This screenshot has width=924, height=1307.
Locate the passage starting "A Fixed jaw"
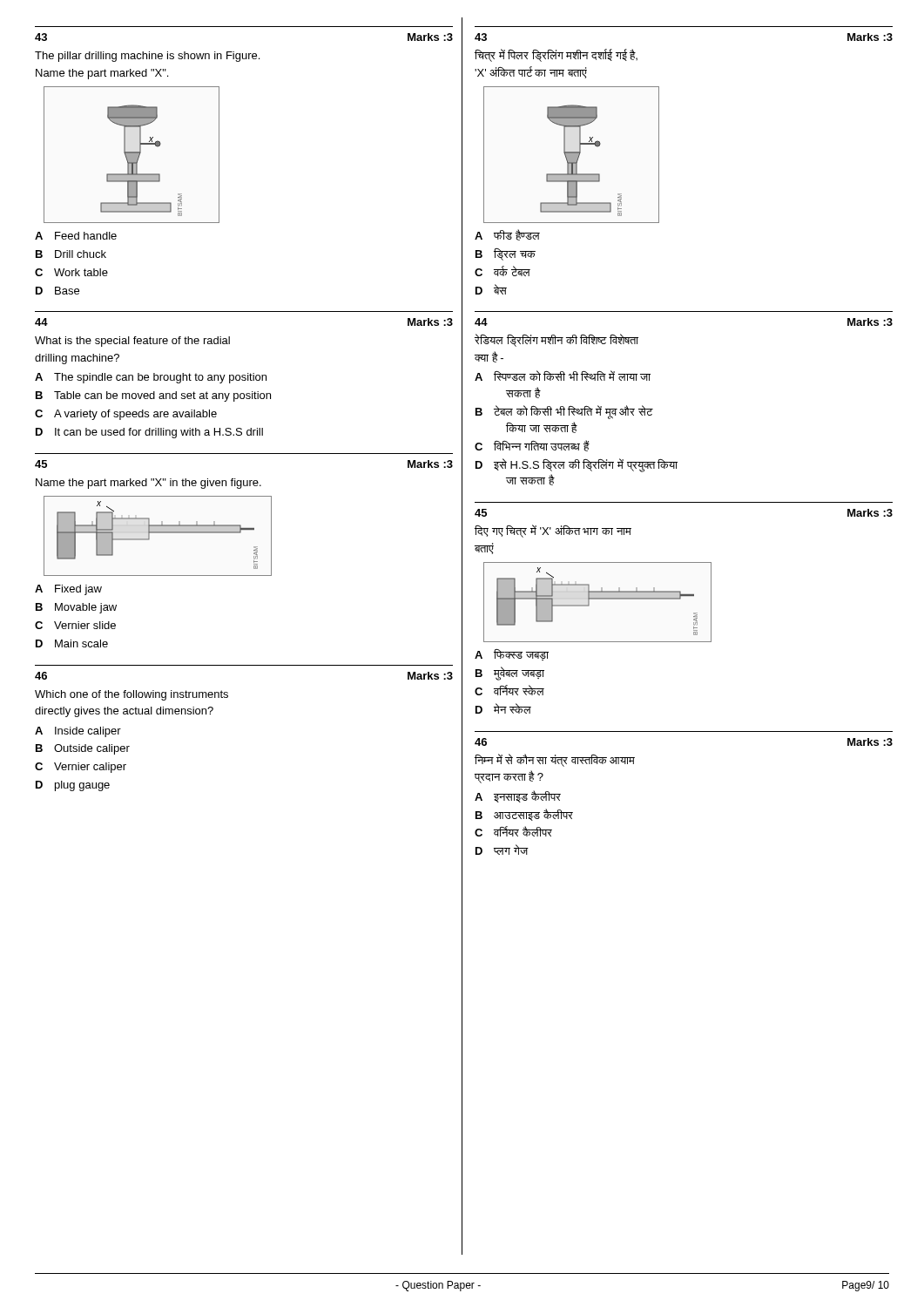coord(68,590)
